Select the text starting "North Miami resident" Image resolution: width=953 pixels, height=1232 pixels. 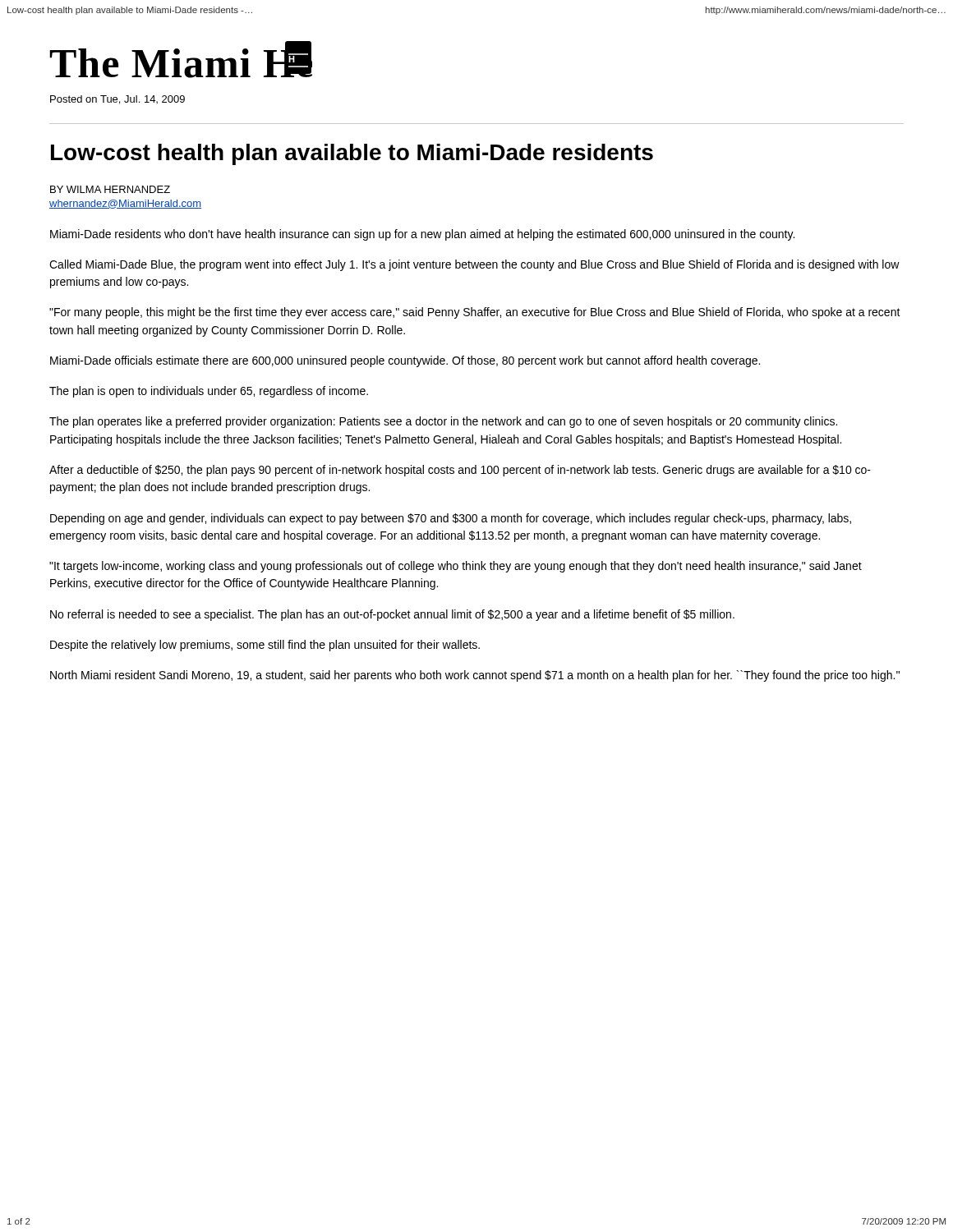[x=475, y=675]
